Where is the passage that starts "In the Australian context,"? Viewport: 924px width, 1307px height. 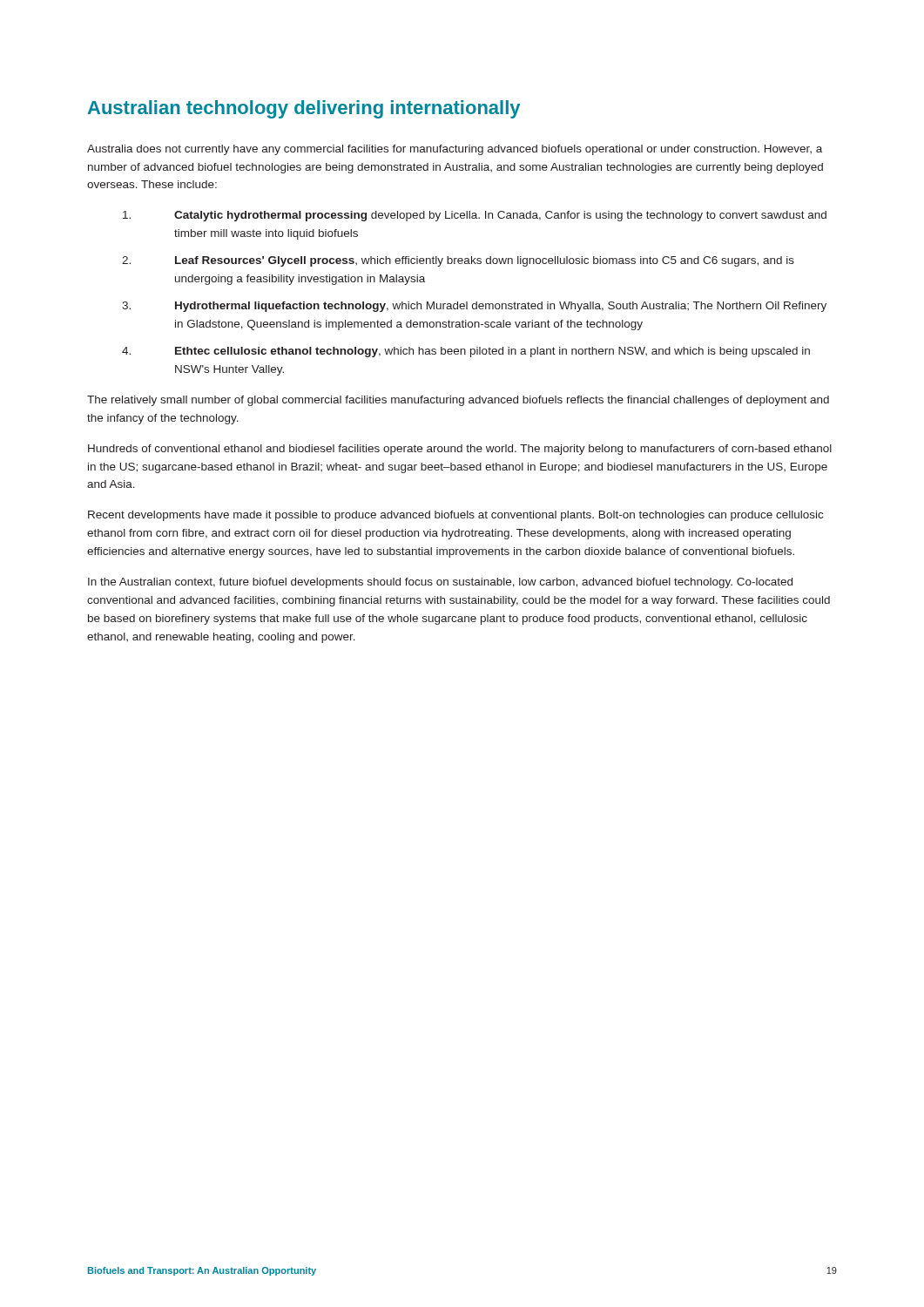point(462,610)
